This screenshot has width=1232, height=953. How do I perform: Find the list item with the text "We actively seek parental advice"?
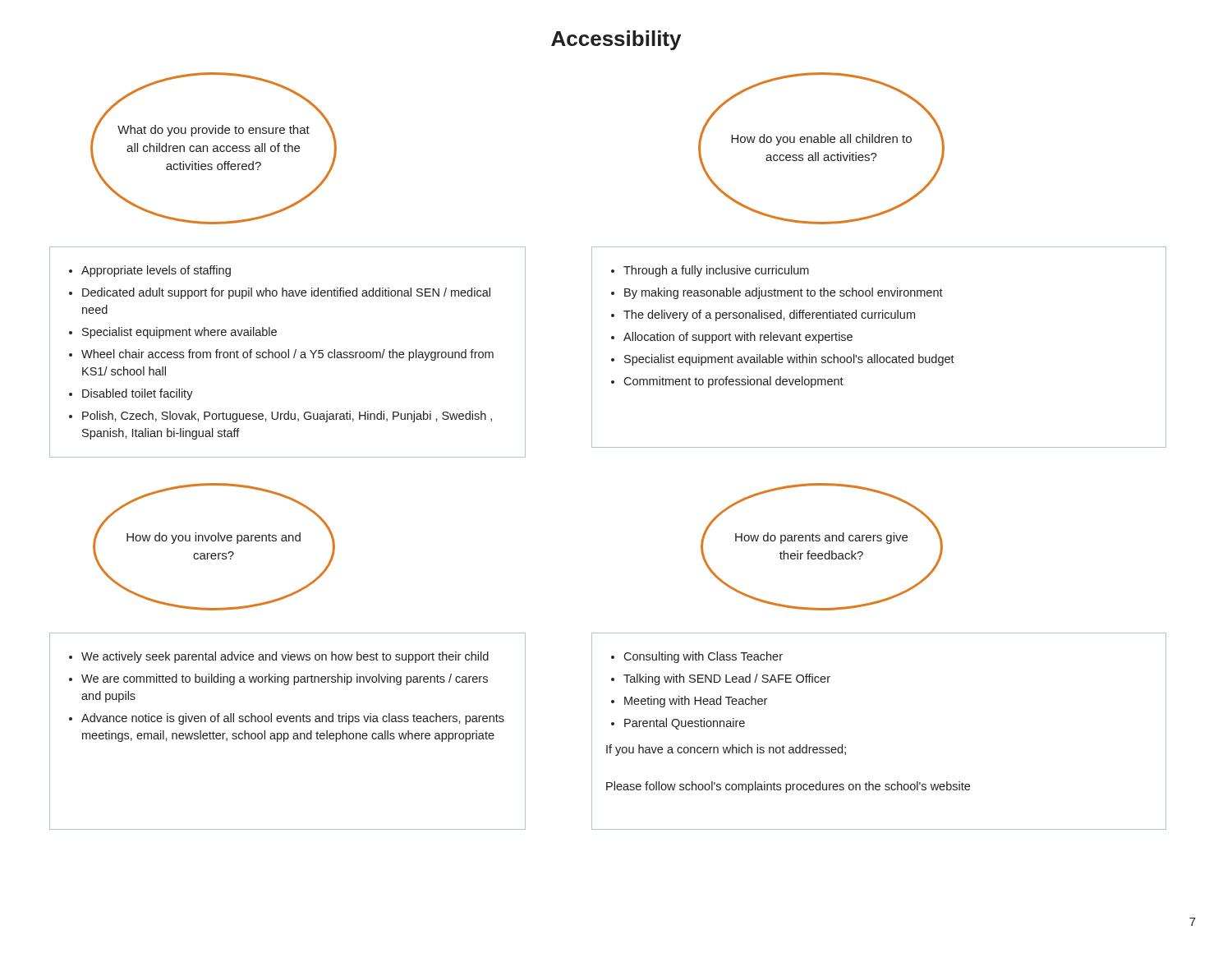click(285, 656)
